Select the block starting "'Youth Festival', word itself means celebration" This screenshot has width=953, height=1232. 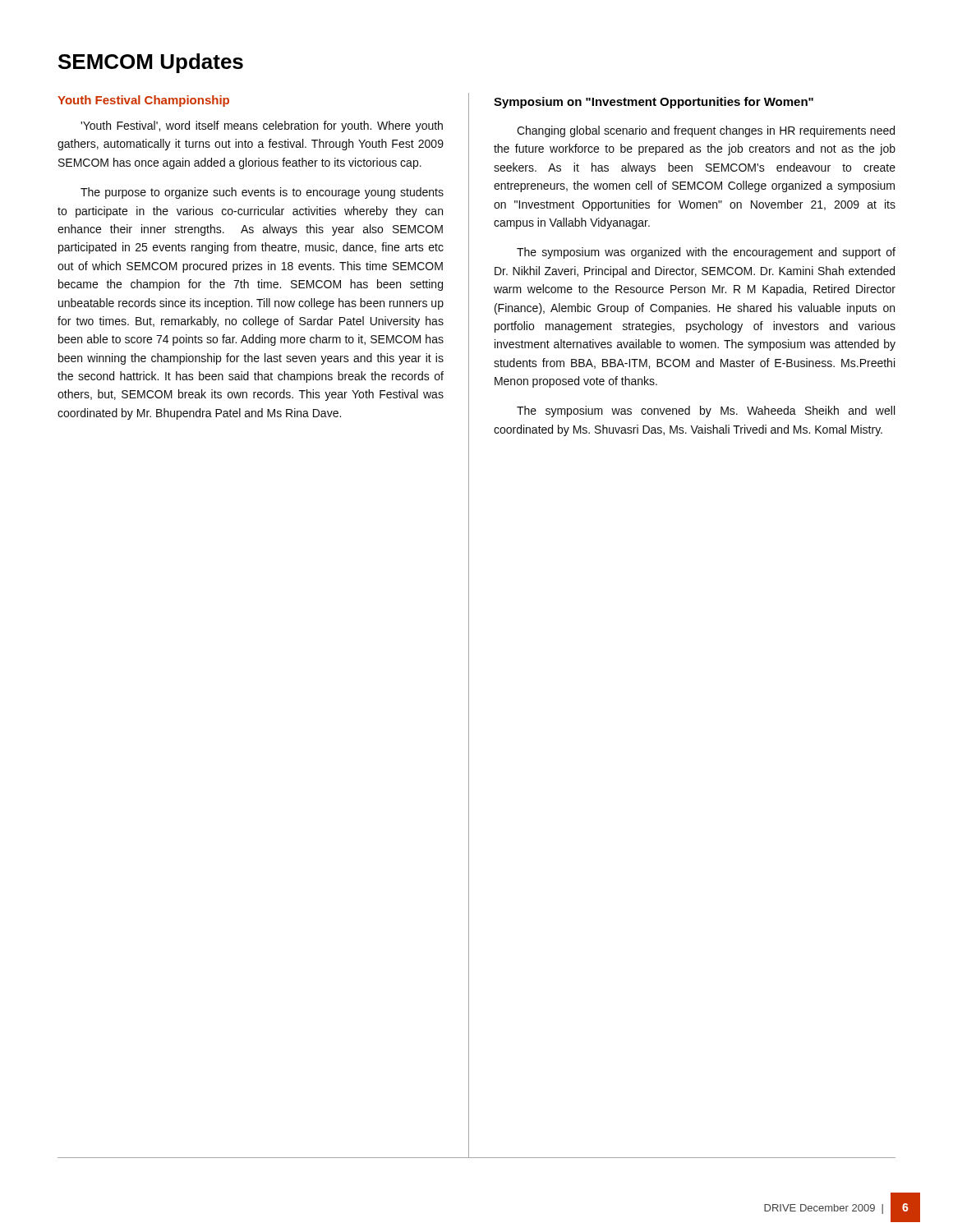(250, 270)
